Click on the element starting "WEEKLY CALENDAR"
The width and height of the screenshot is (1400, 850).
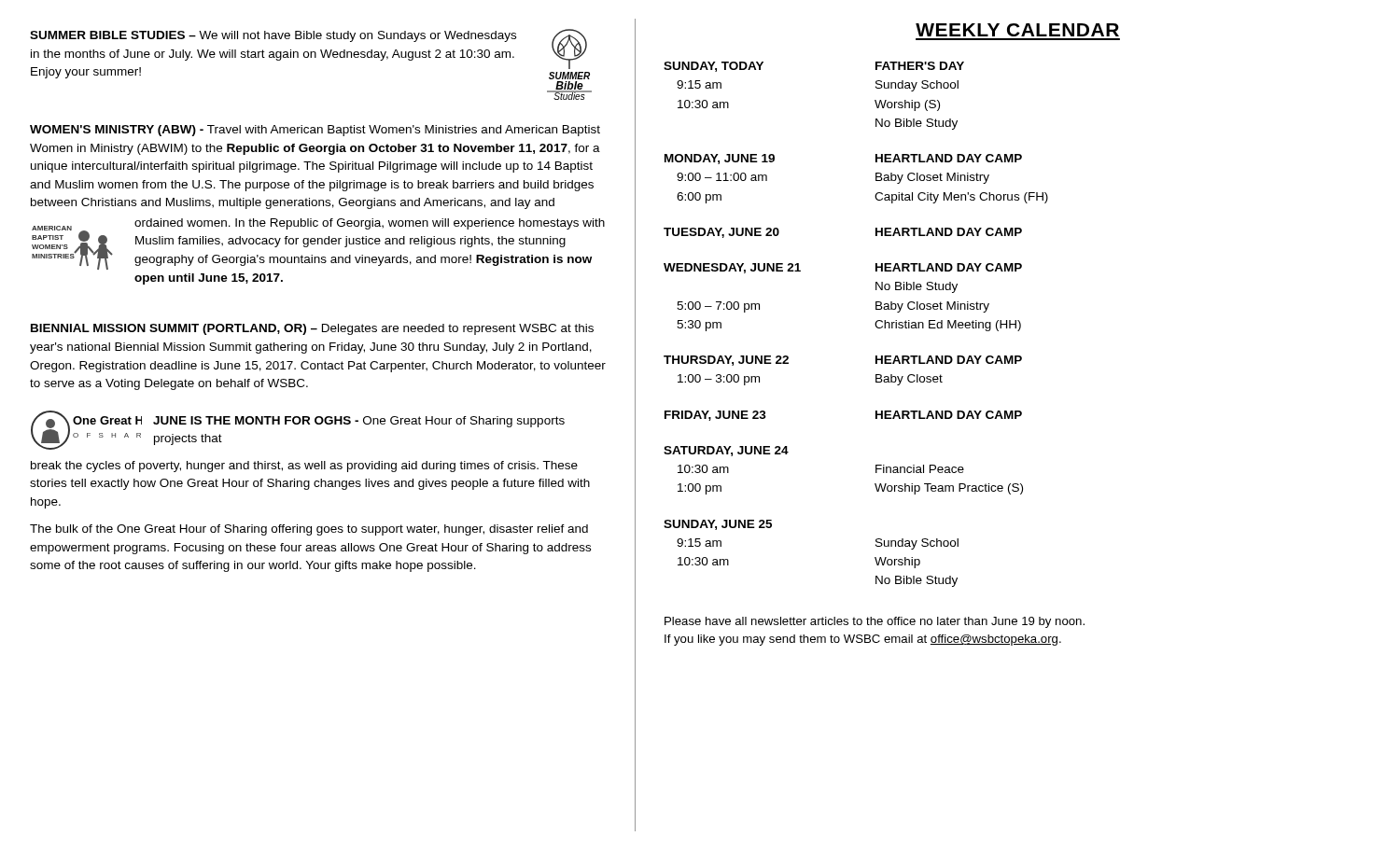1018,29
